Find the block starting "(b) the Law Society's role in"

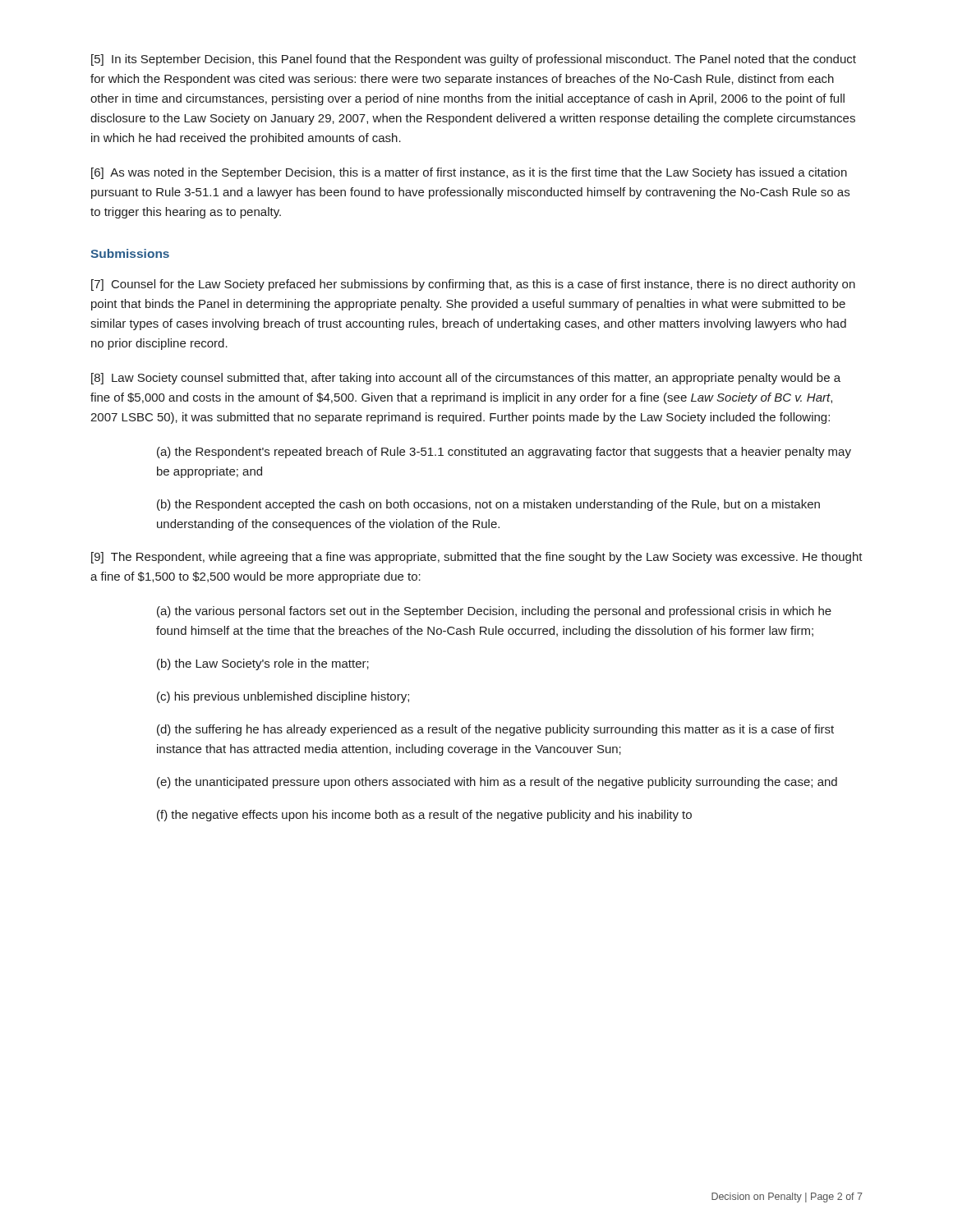tap(263, 663)
